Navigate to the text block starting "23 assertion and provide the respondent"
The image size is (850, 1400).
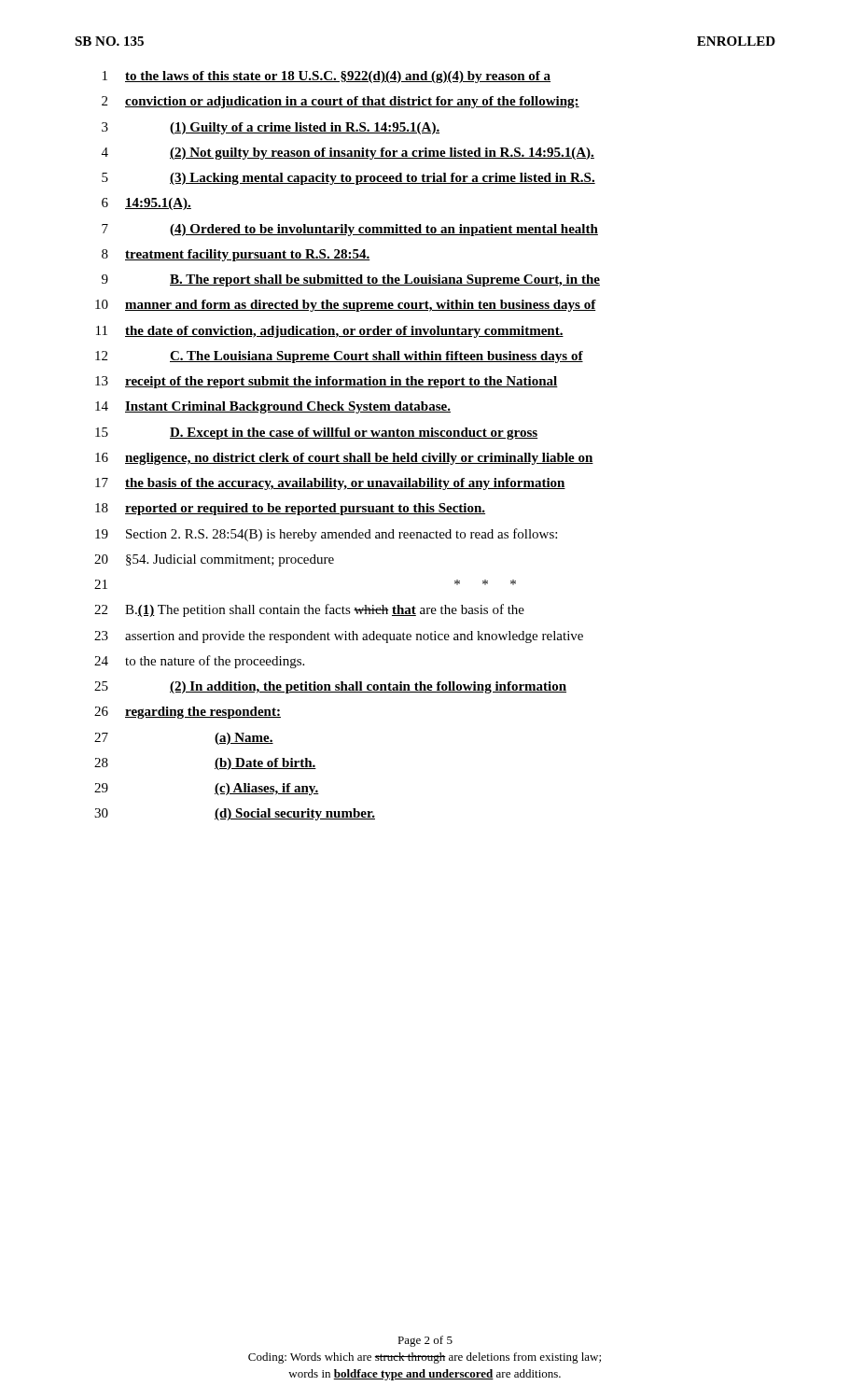point(425,636)
